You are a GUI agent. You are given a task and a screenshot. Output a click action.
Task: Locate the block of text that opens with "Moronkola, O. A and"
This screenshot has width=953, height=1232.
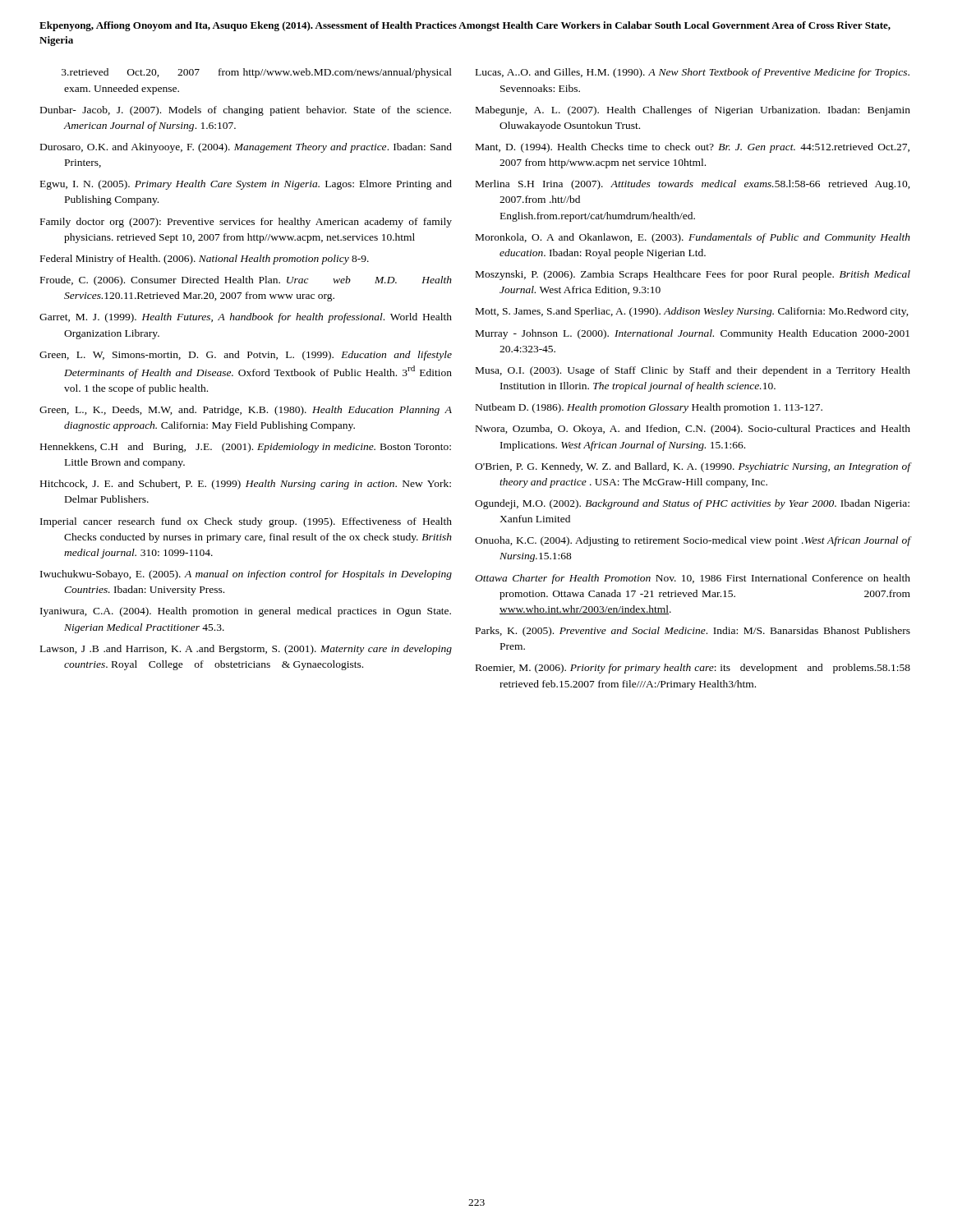693,245
